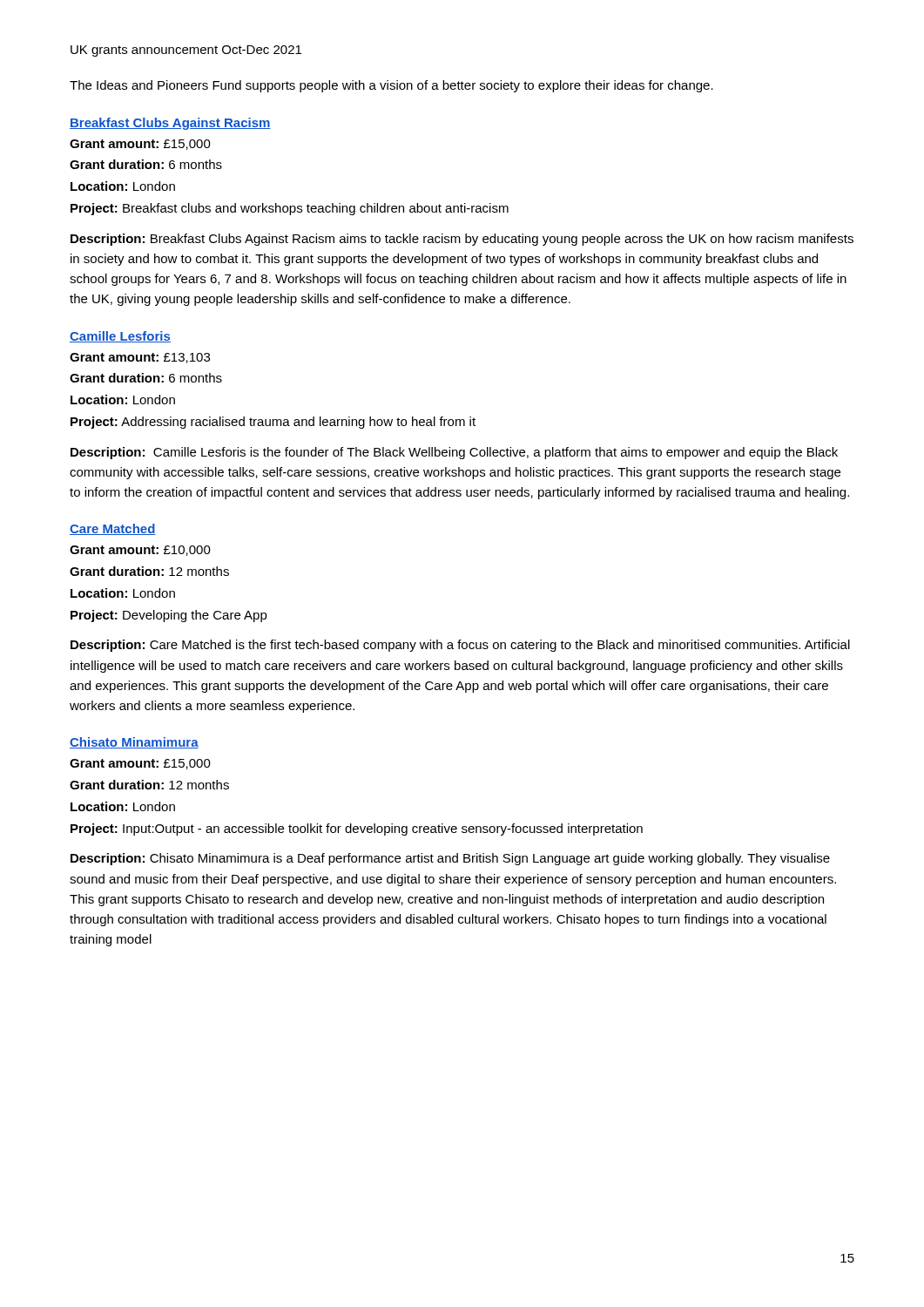Where is the passage that starts "Grant amount: £13,103 Grant duration:"?
This screenshot has width=924, height=1307.
point(140,358)
